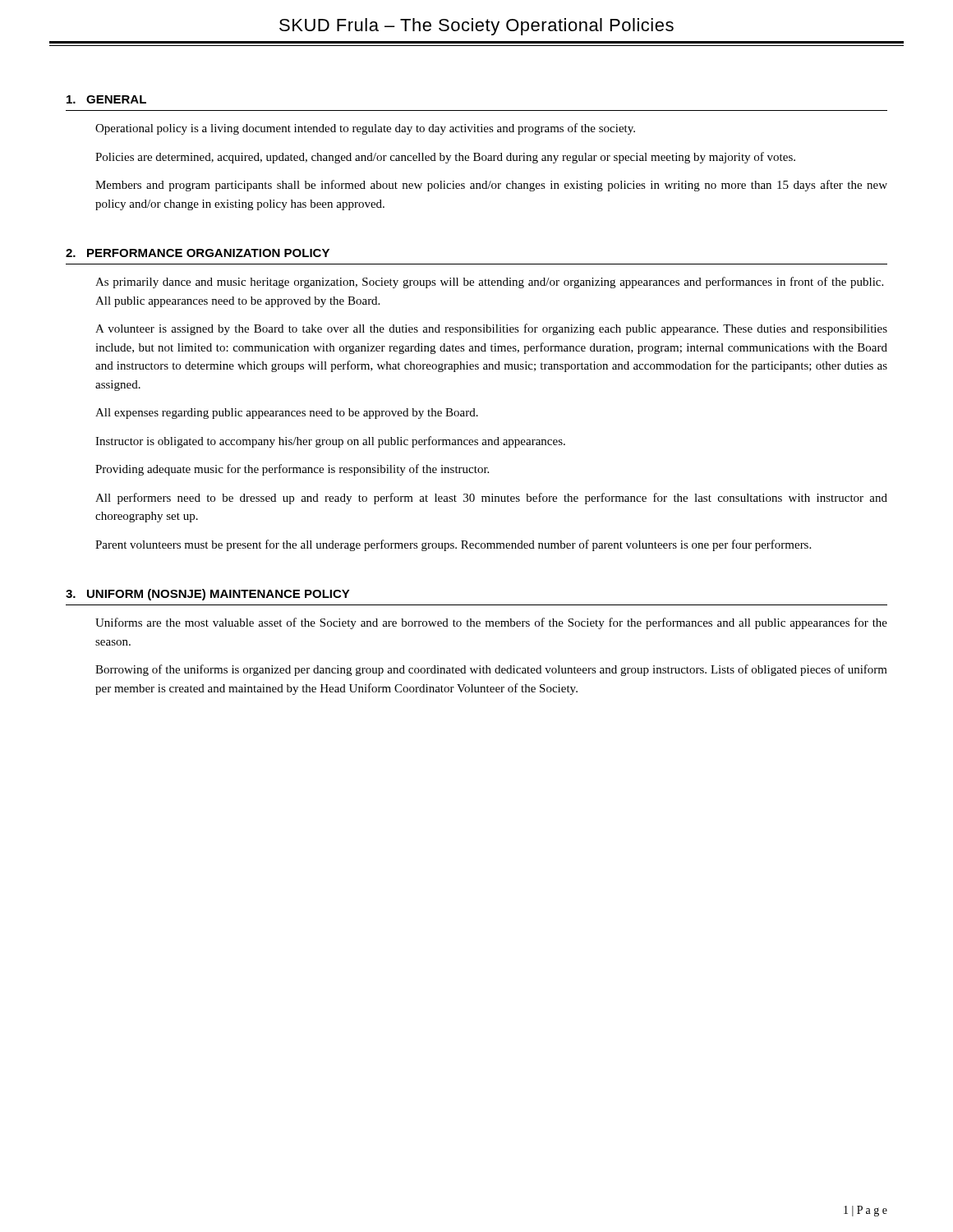The image size is (953, 1232).
Task: Select the text block with the text "A volunteer is assigned by the"
Action: click(491, 356)
